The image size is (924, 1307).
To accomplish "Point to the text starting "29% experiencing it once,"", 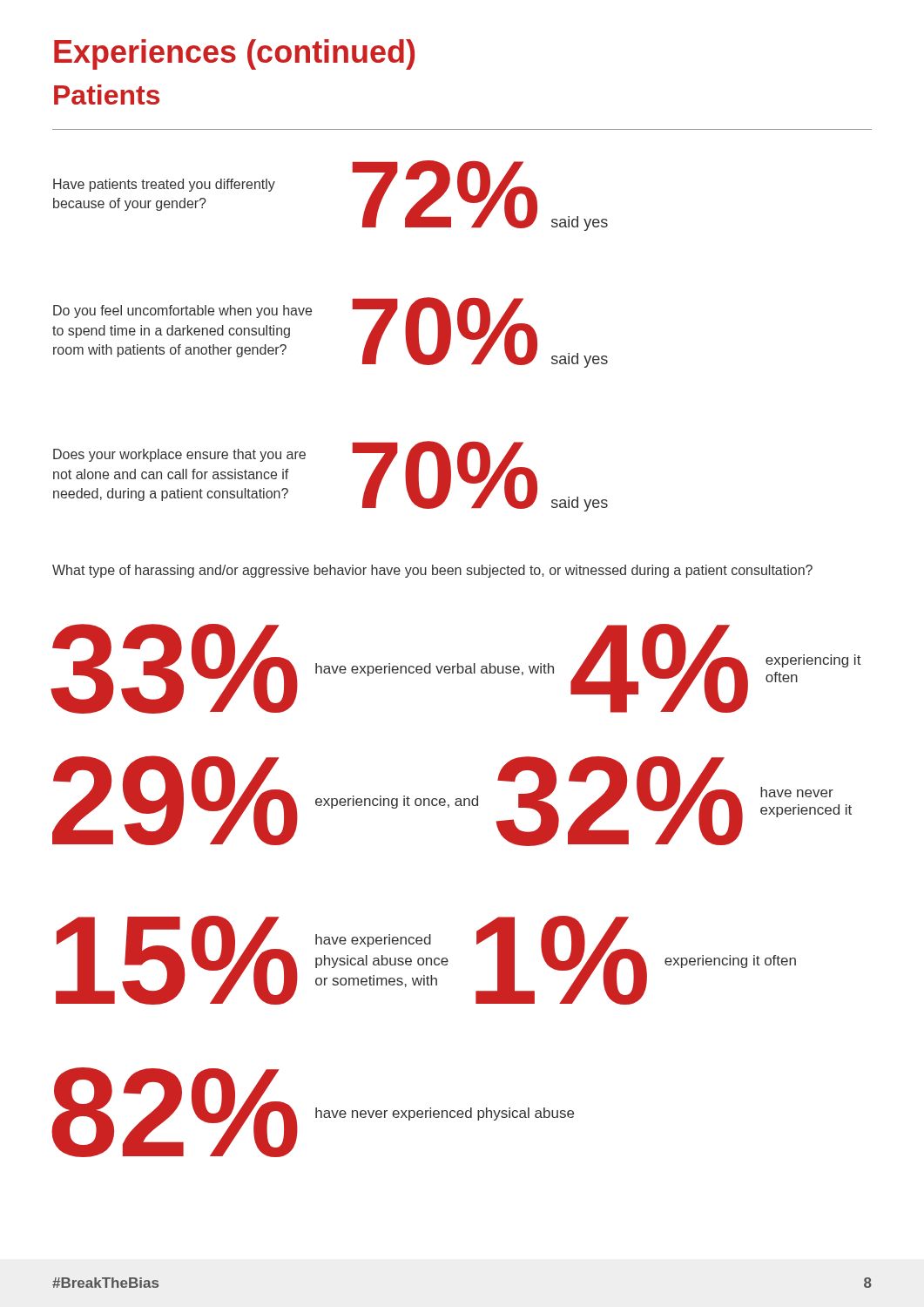I will click(x=469, y=801).
